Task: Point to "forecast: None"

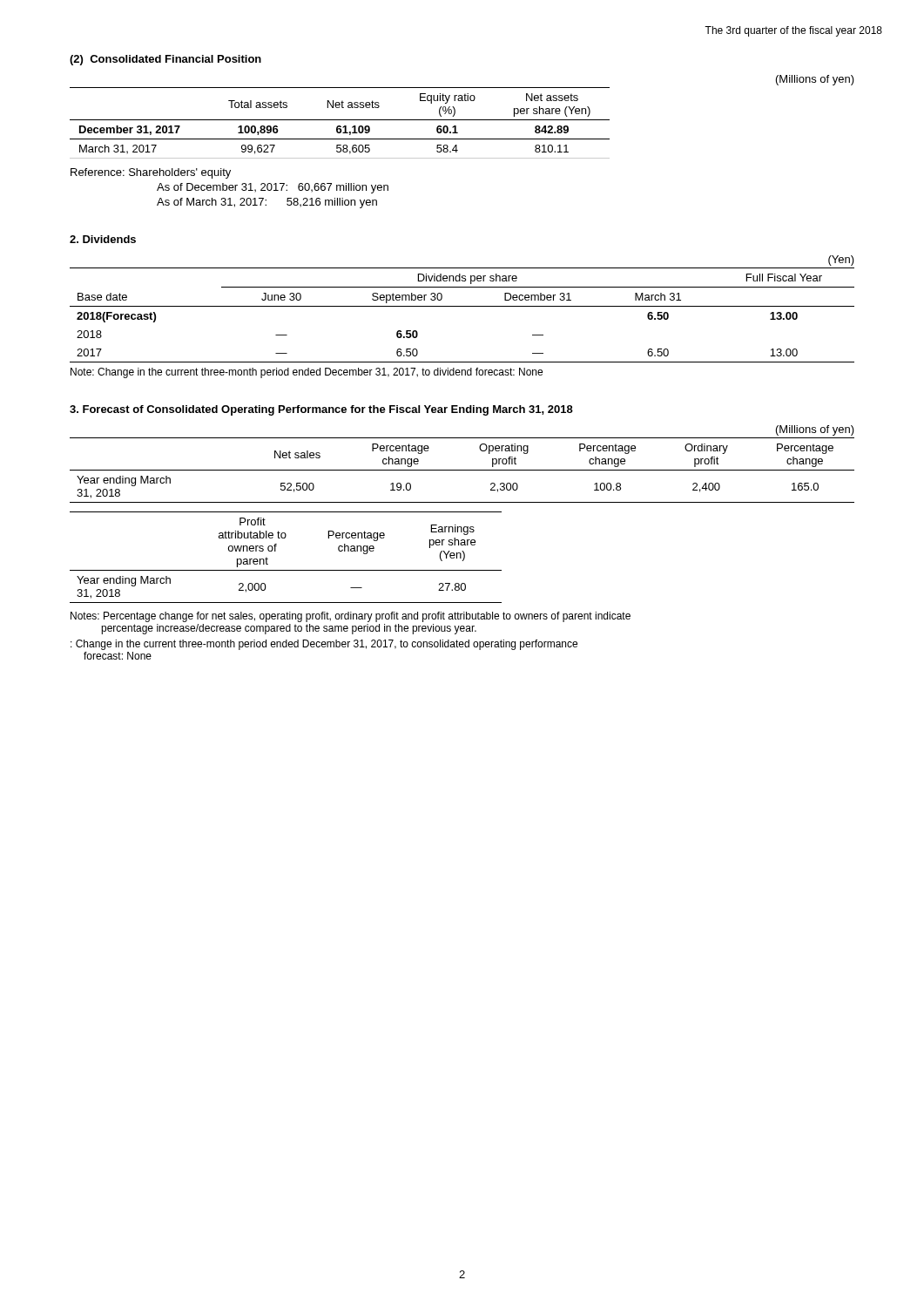Action: [118, 656]
